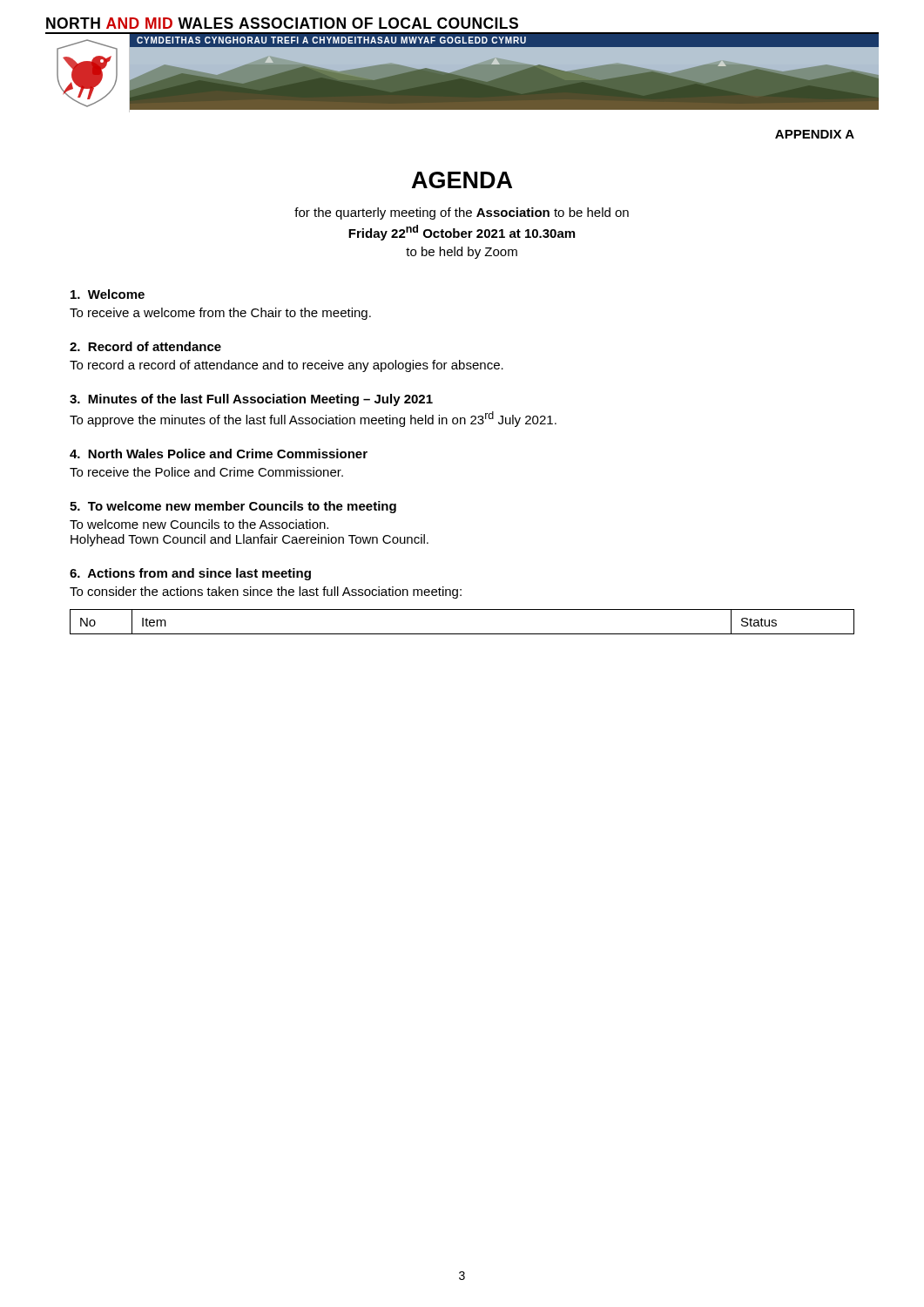The height and width of the screenshot is (1307, 924).
Task: Navigate to the element starting "To consider the actions taken since the last"
Action: [x=266, y=591]
